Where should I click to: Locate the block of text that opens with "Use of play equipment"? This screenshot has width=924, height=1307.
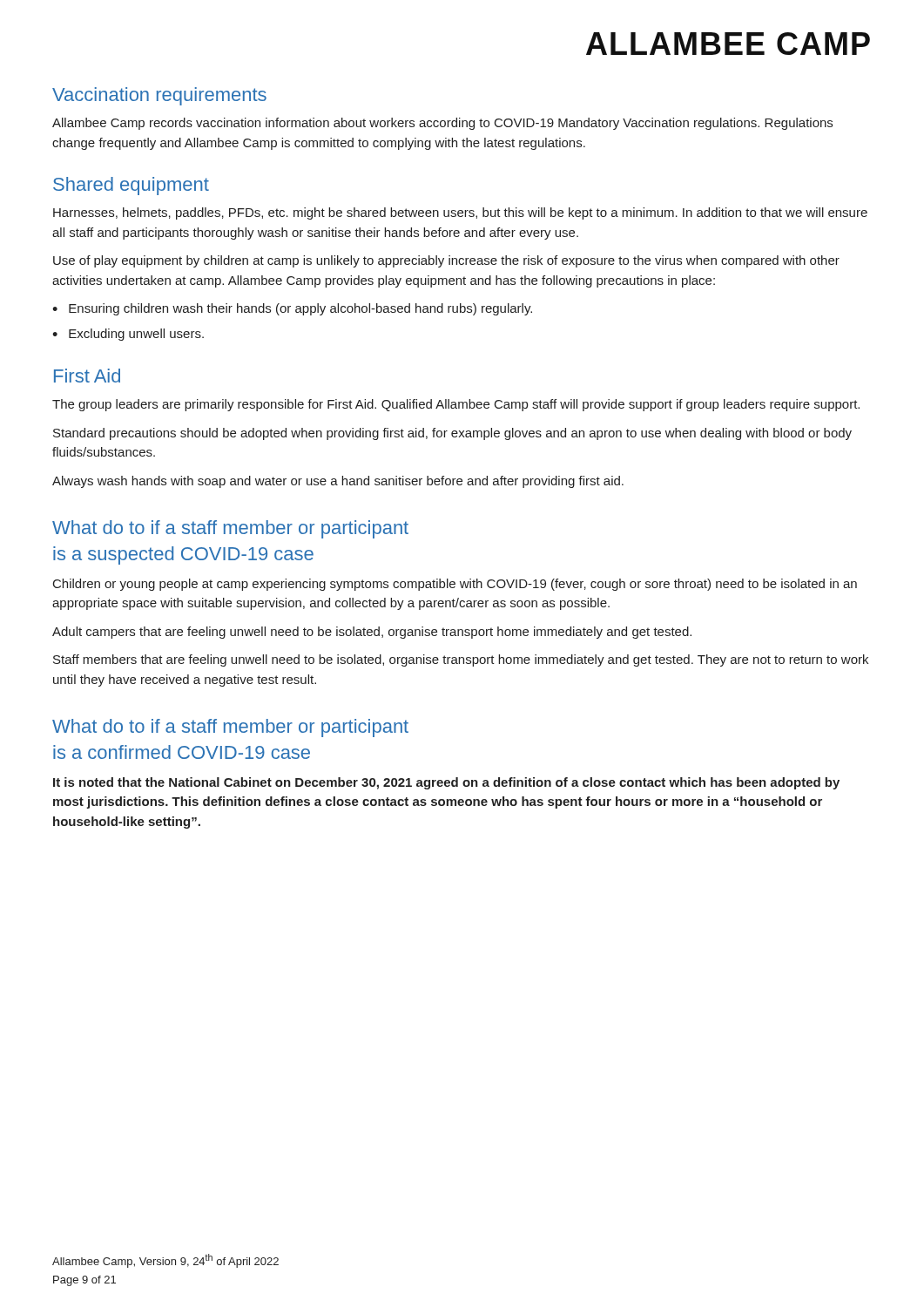(446, 270)
